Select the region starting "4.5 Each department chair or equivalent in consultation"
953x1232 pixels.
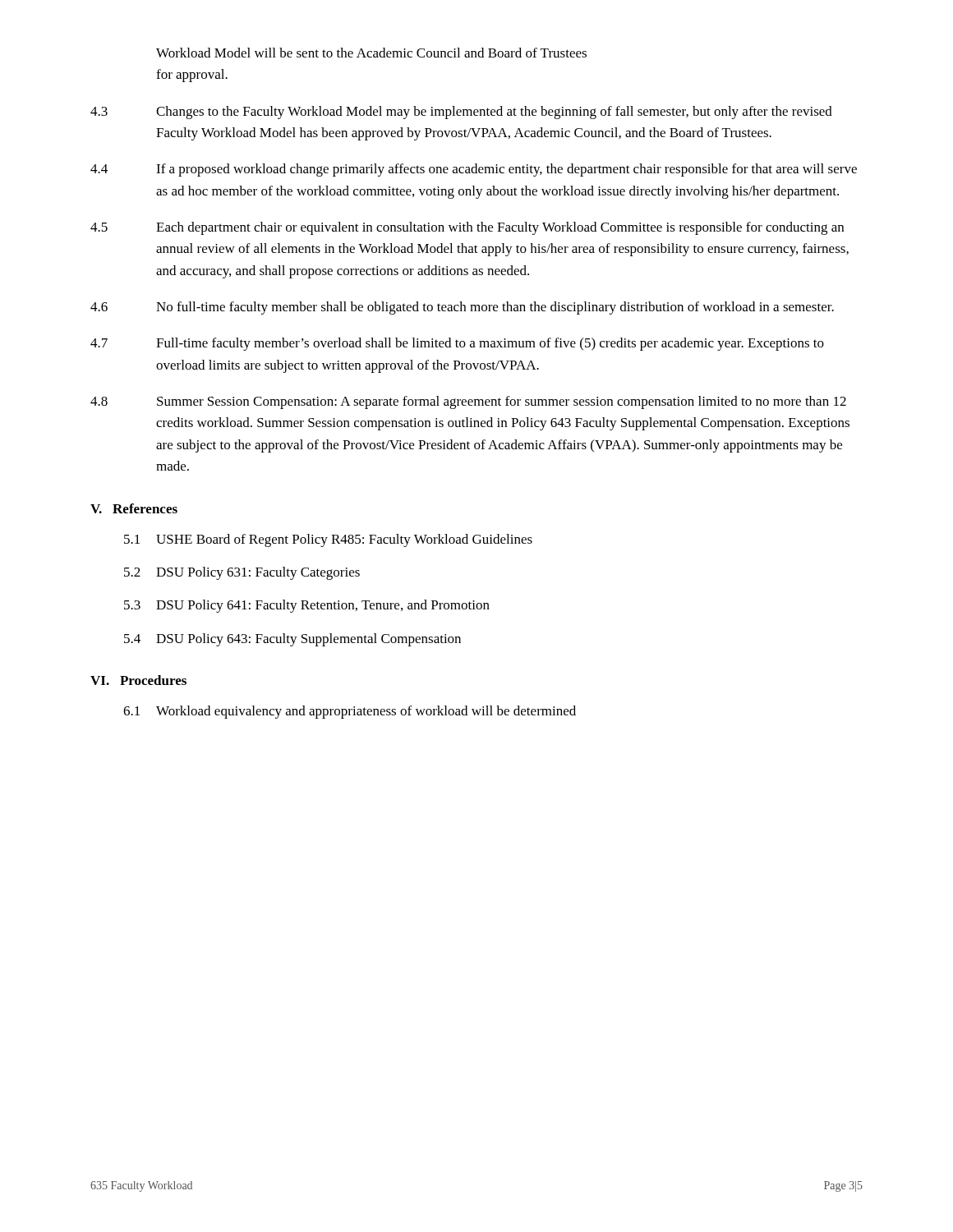[476, 249]
